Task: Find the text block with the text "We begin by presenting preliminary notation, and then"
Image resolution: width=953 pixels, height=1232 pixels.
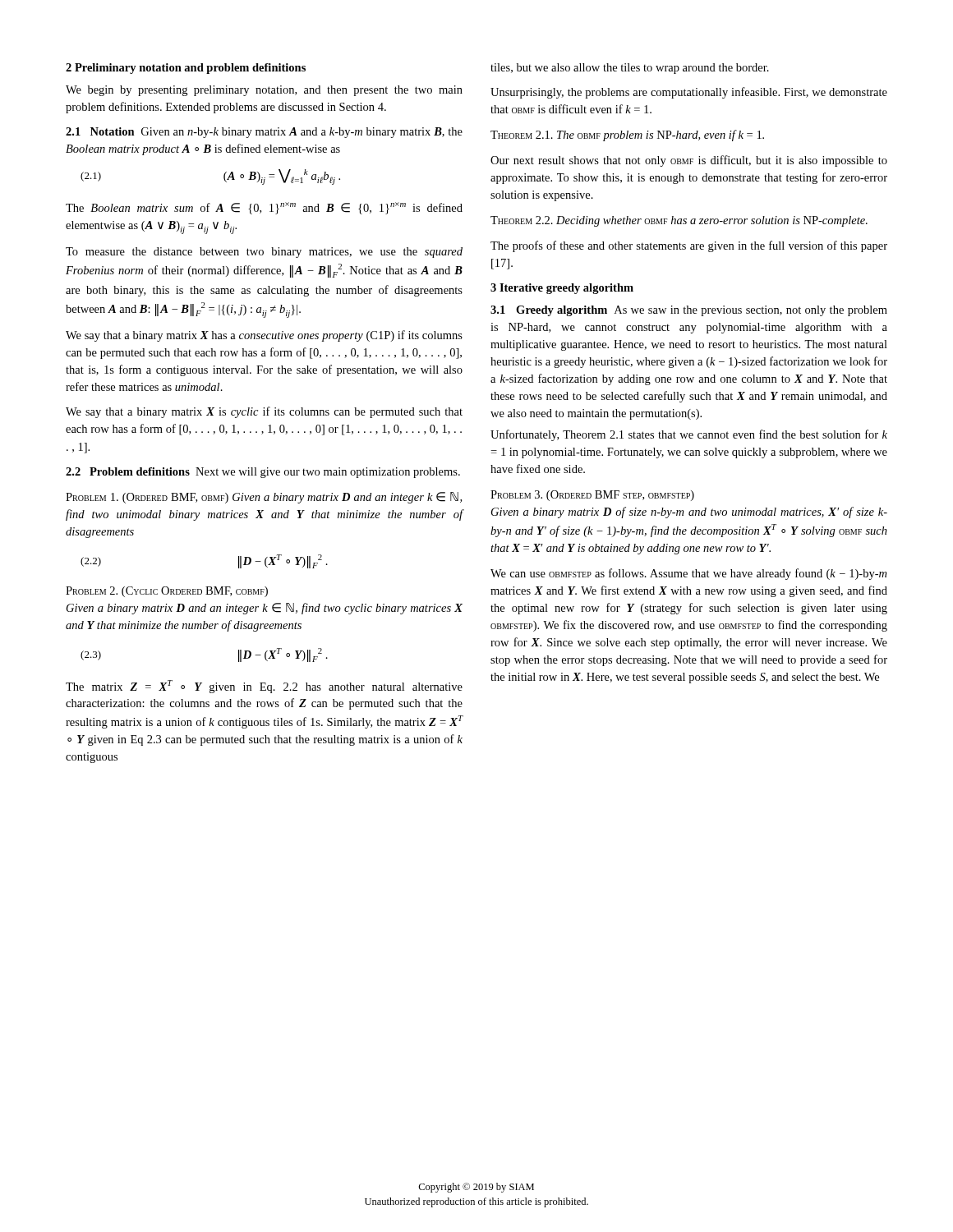Action: click(x=264, y=99)
